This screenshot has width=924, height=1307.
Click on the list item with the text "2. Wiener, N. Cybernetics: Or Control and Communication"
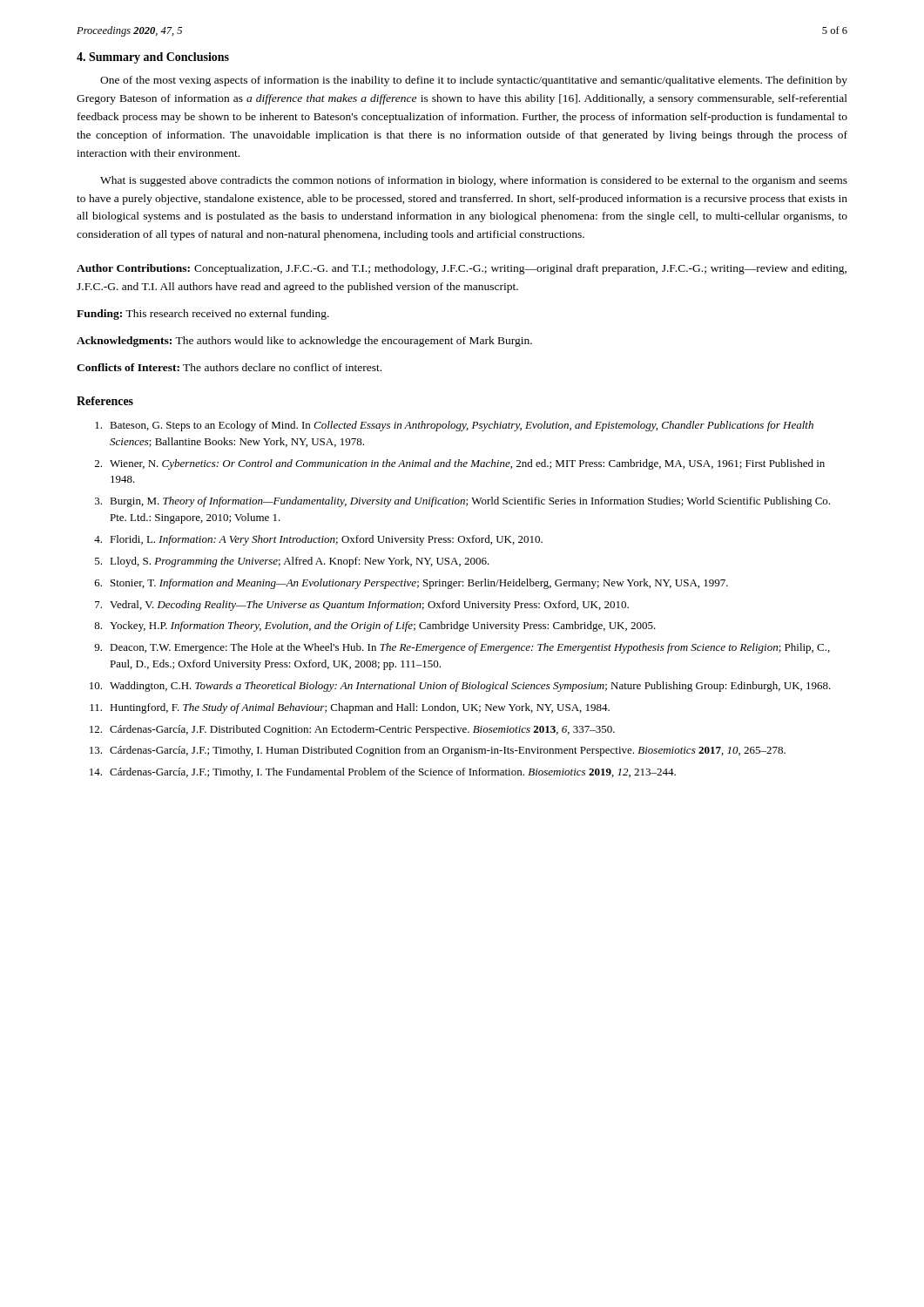(462, 472)
